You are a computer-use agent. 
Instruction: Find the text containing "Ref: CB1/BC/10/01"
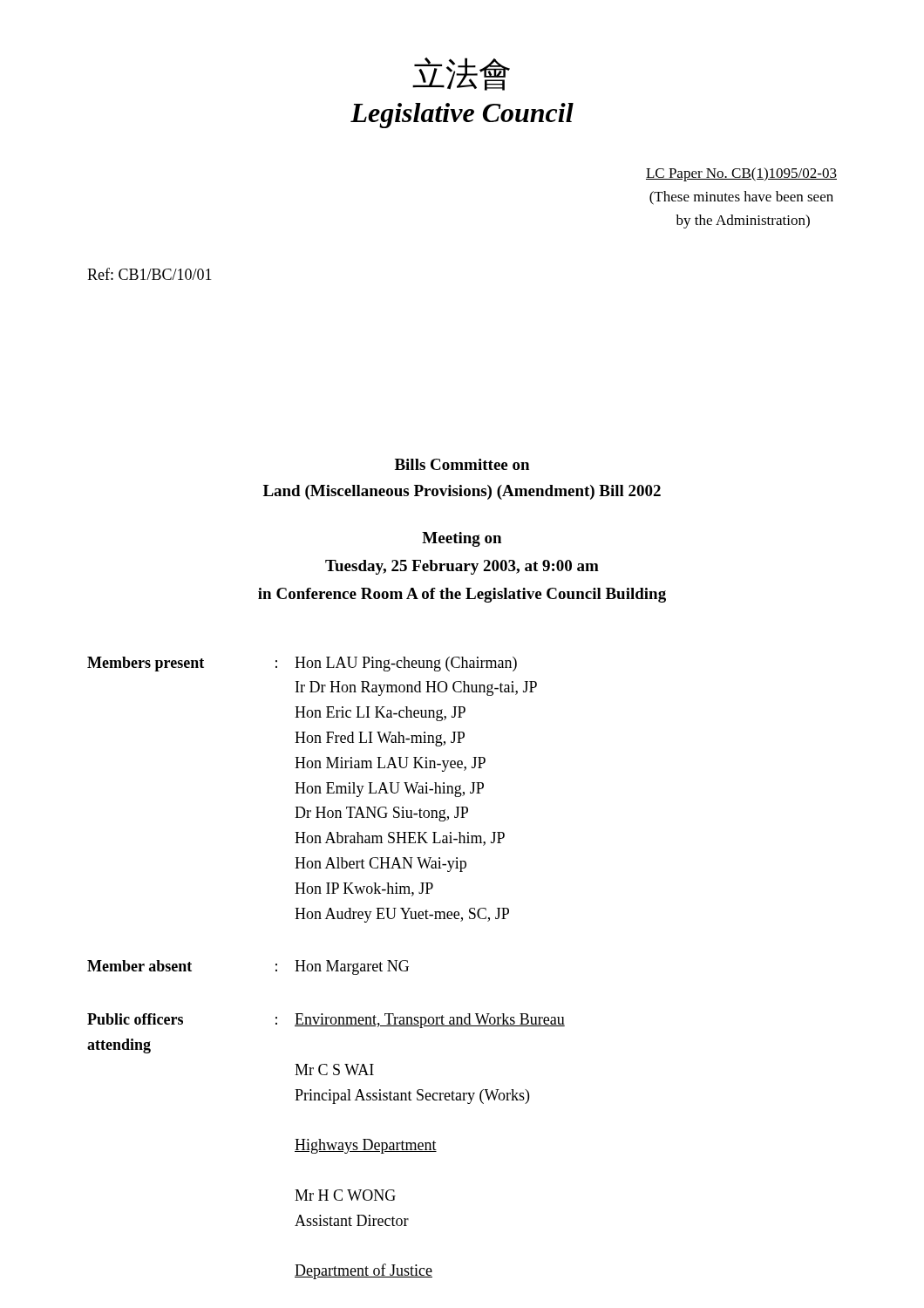point(150,275)
